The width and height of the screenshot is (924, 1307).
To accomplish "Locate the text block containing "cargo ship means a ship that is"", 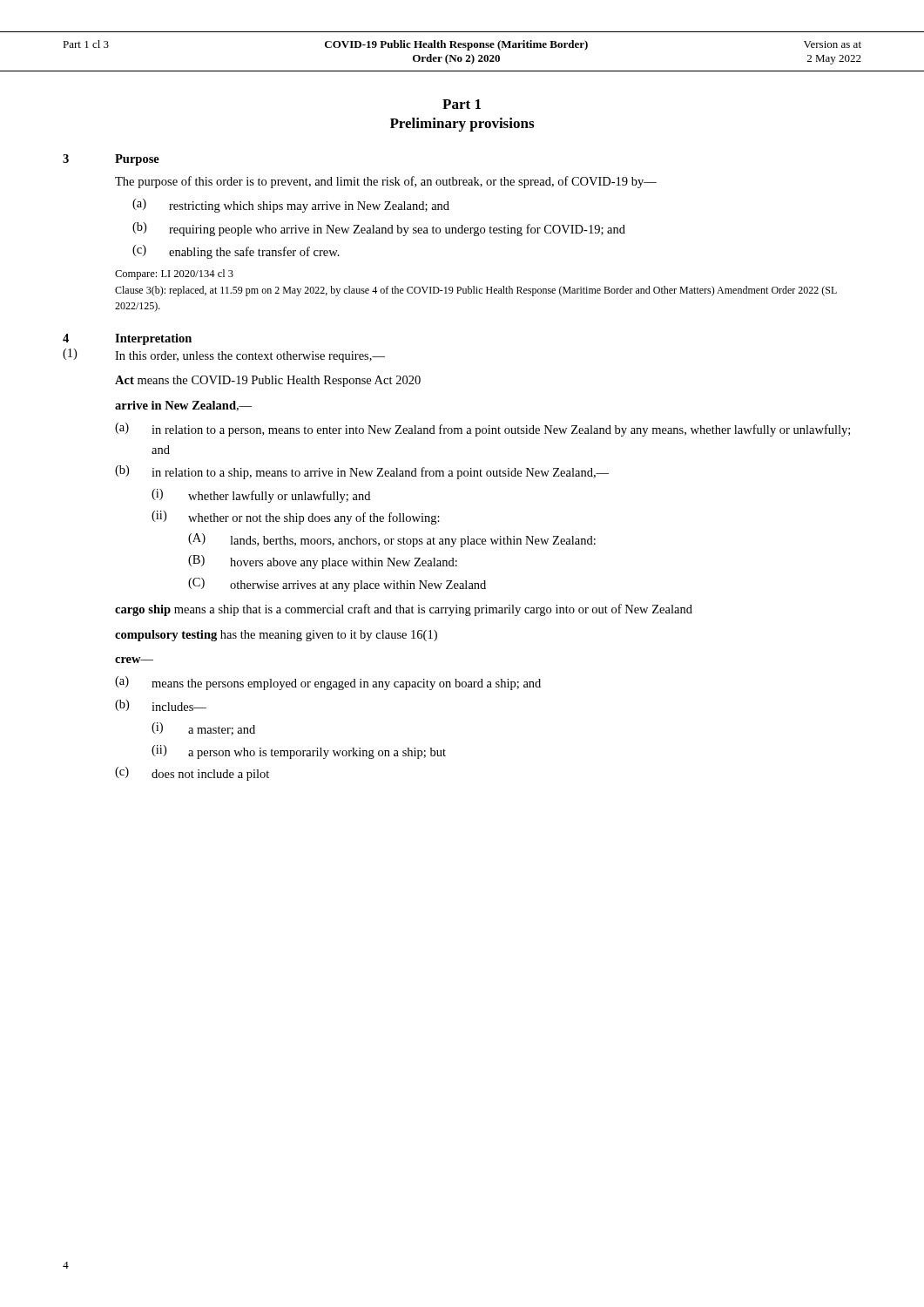I will click(x=404, y=609).
